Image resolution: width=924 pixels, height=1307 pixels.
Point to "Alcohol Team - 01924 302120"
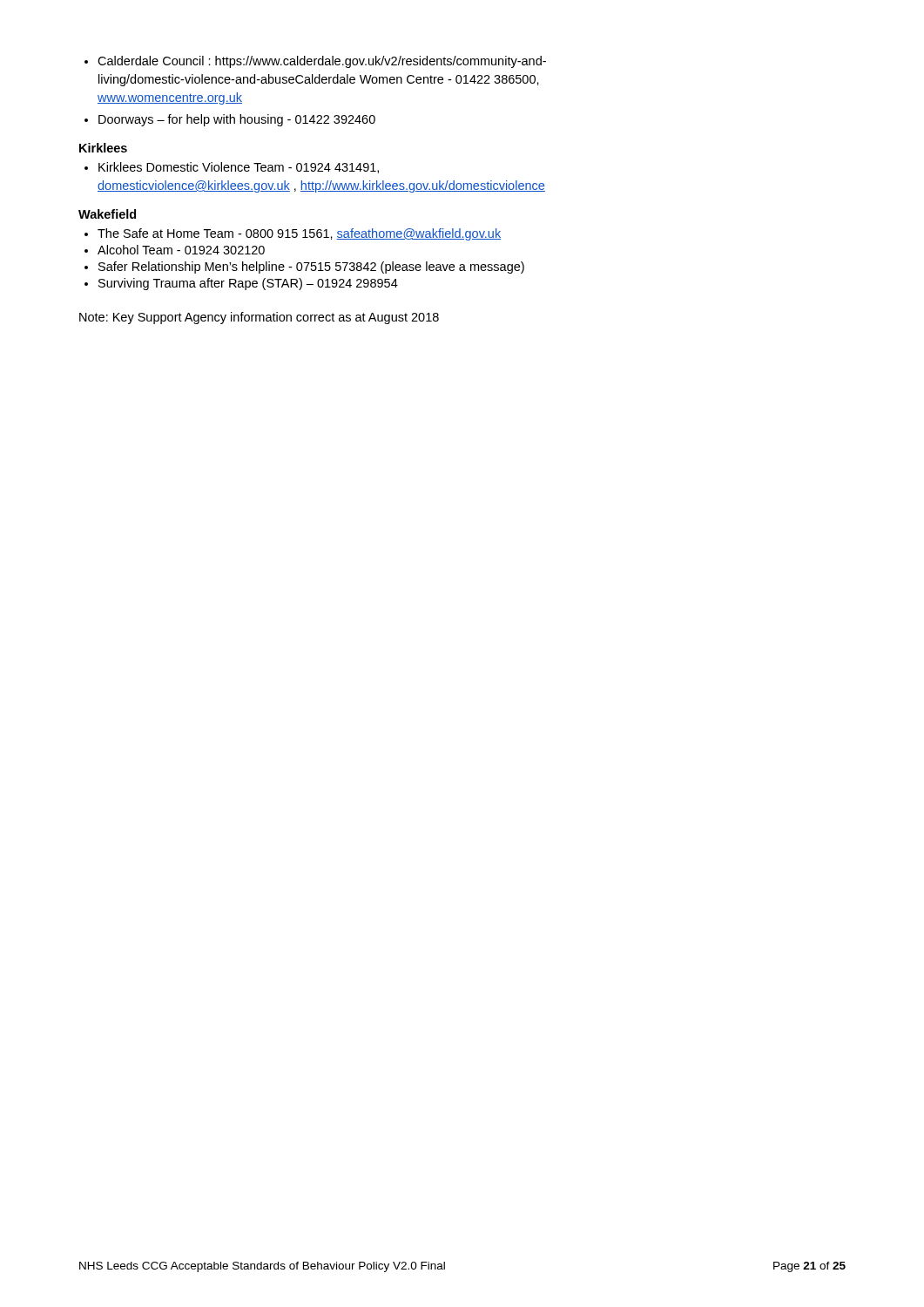(x=175, y=250)
